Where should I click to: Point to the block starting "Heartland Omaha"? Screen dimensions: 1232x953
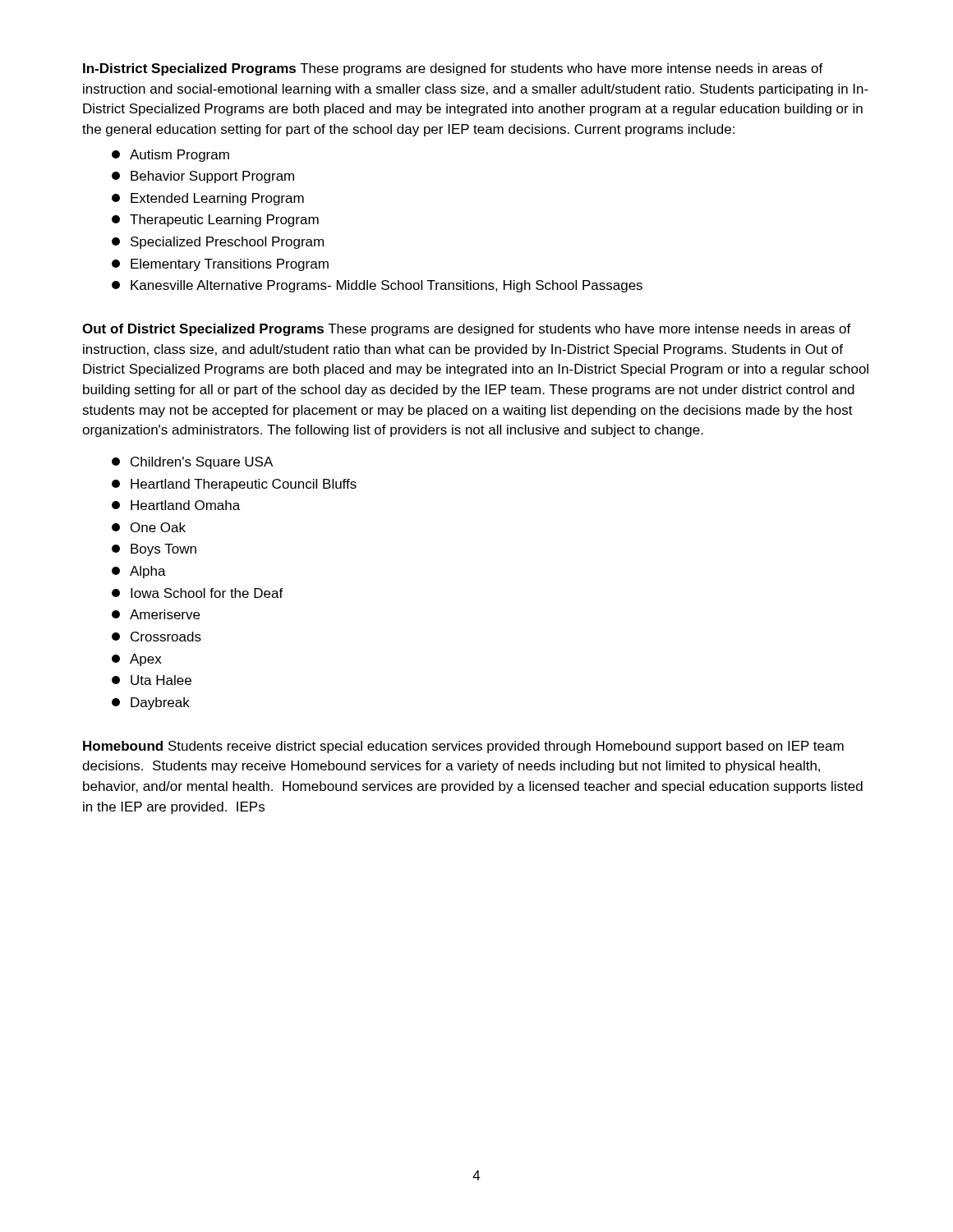tap(176, 505)
